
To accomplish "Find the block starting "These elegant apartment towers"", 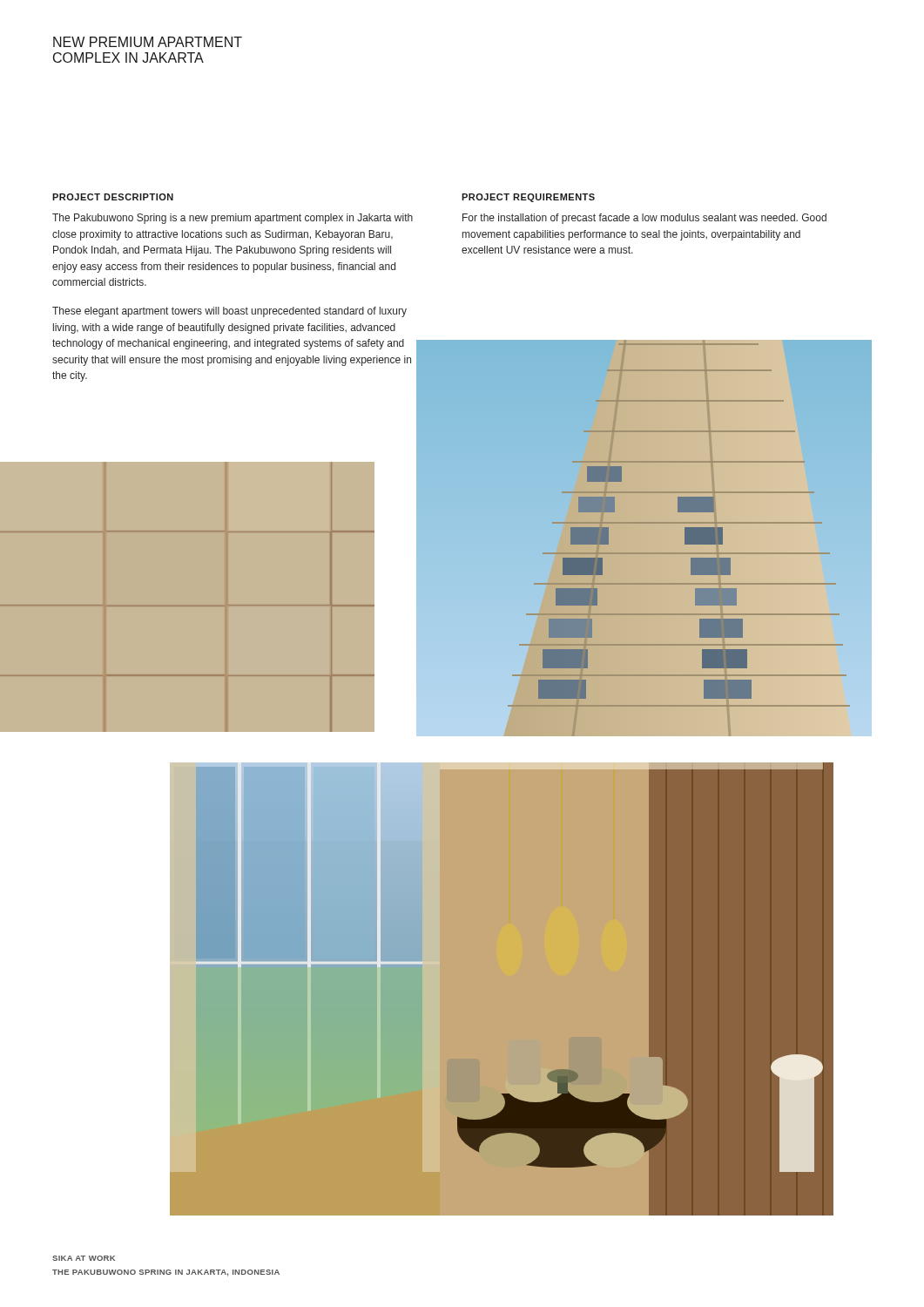I will click(232, 343).
